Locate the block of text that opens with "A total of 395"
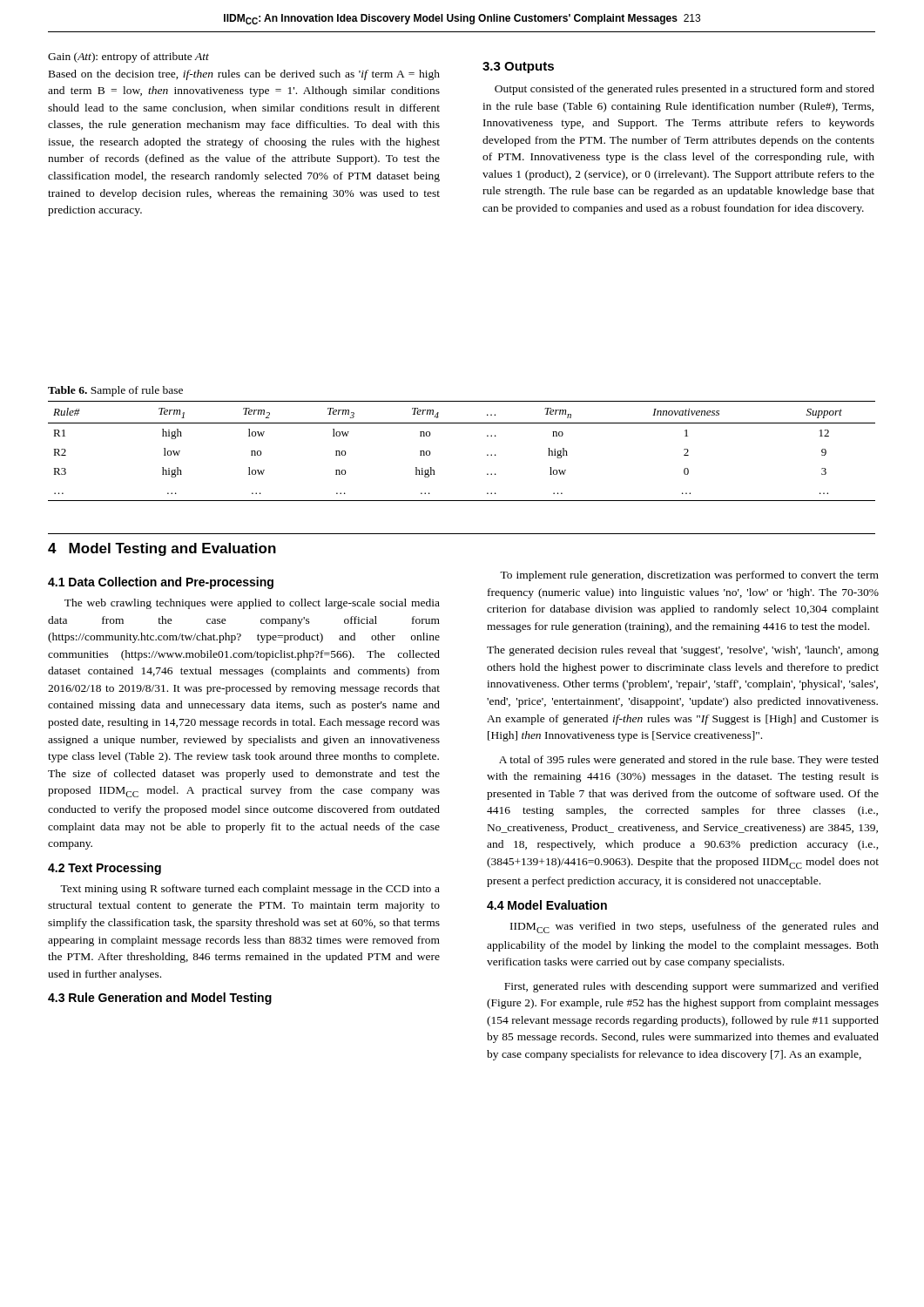The height and width of the screenshot is (1307, 924). pyautogui.click(x=683, y=820)
